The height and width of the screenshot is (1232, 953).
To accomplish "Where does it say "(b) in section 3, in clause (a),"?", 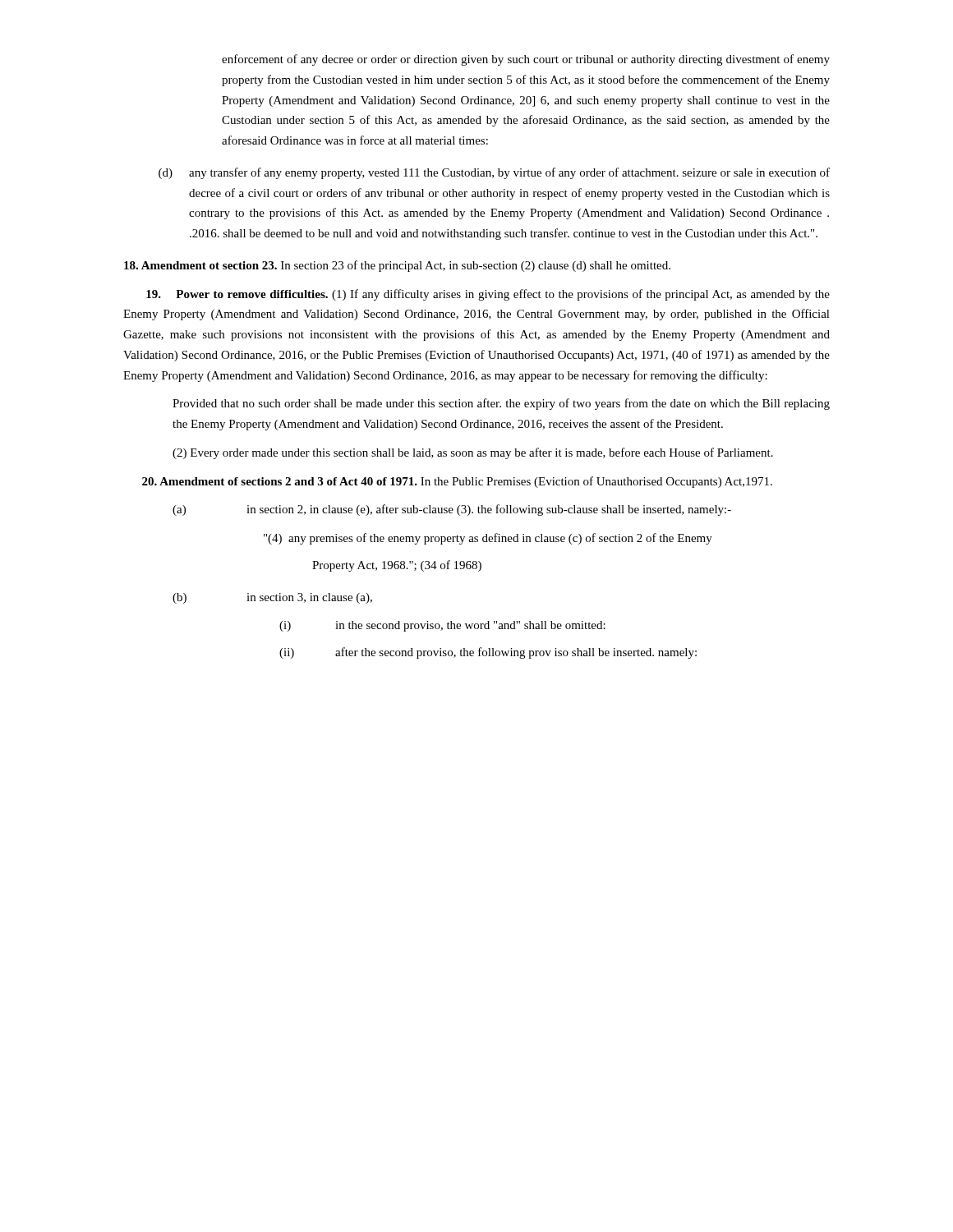I will tap(272, 598).
